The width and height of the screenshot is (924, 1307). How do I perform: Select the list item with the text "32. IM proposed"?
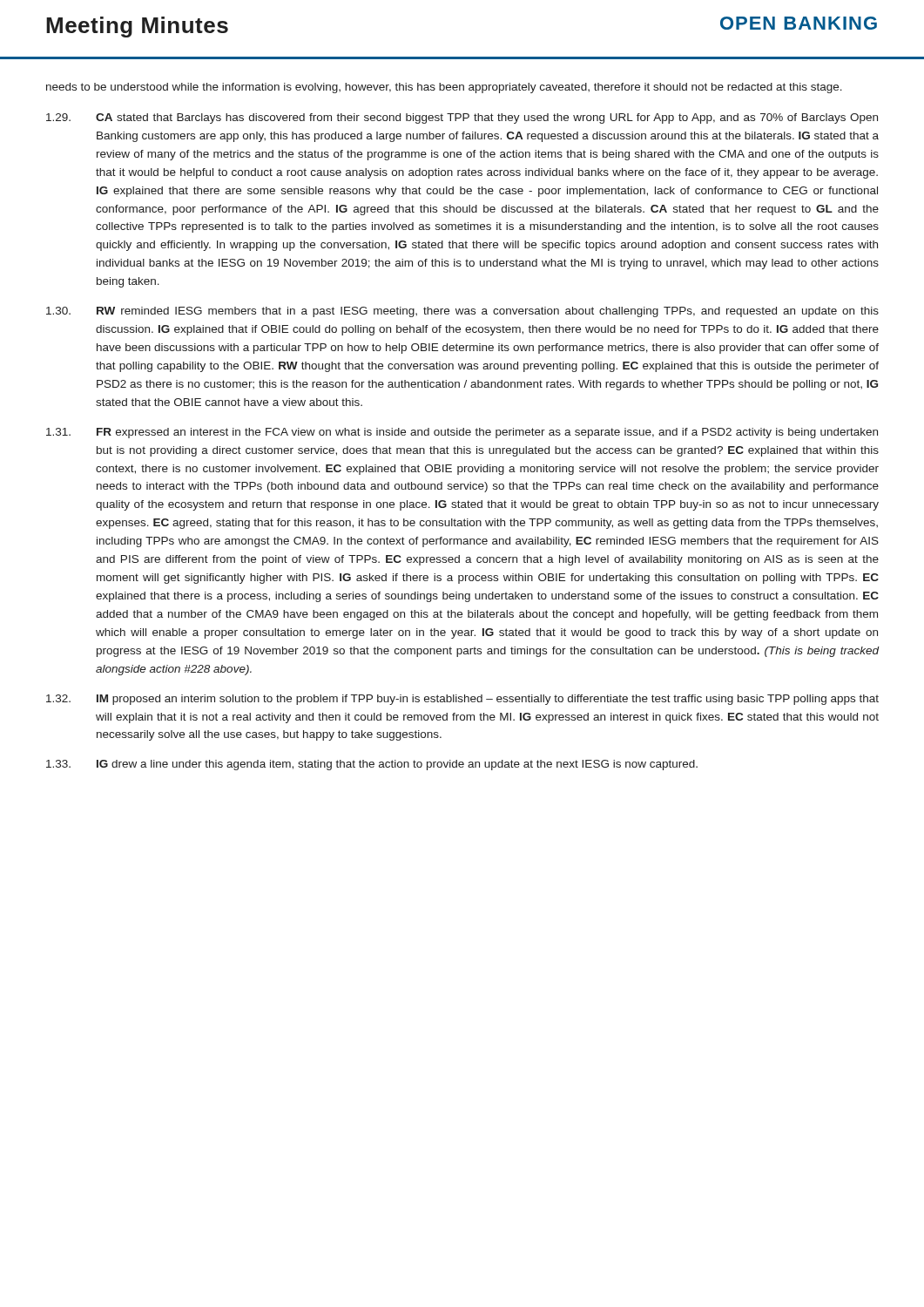pos(462,717)
